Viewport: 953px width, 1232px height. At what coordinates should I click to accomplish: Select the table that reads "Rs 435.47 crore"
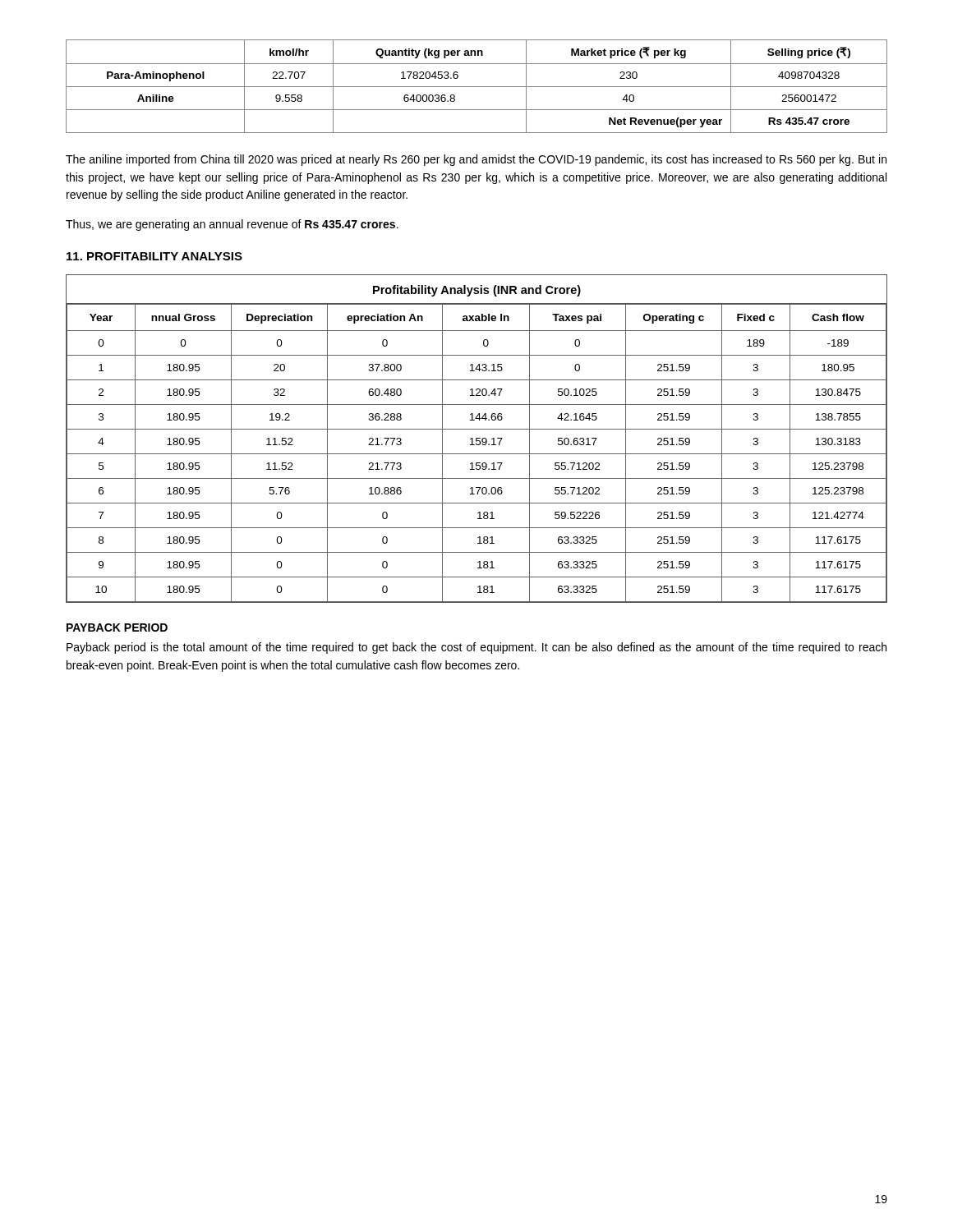click(476, 86)
